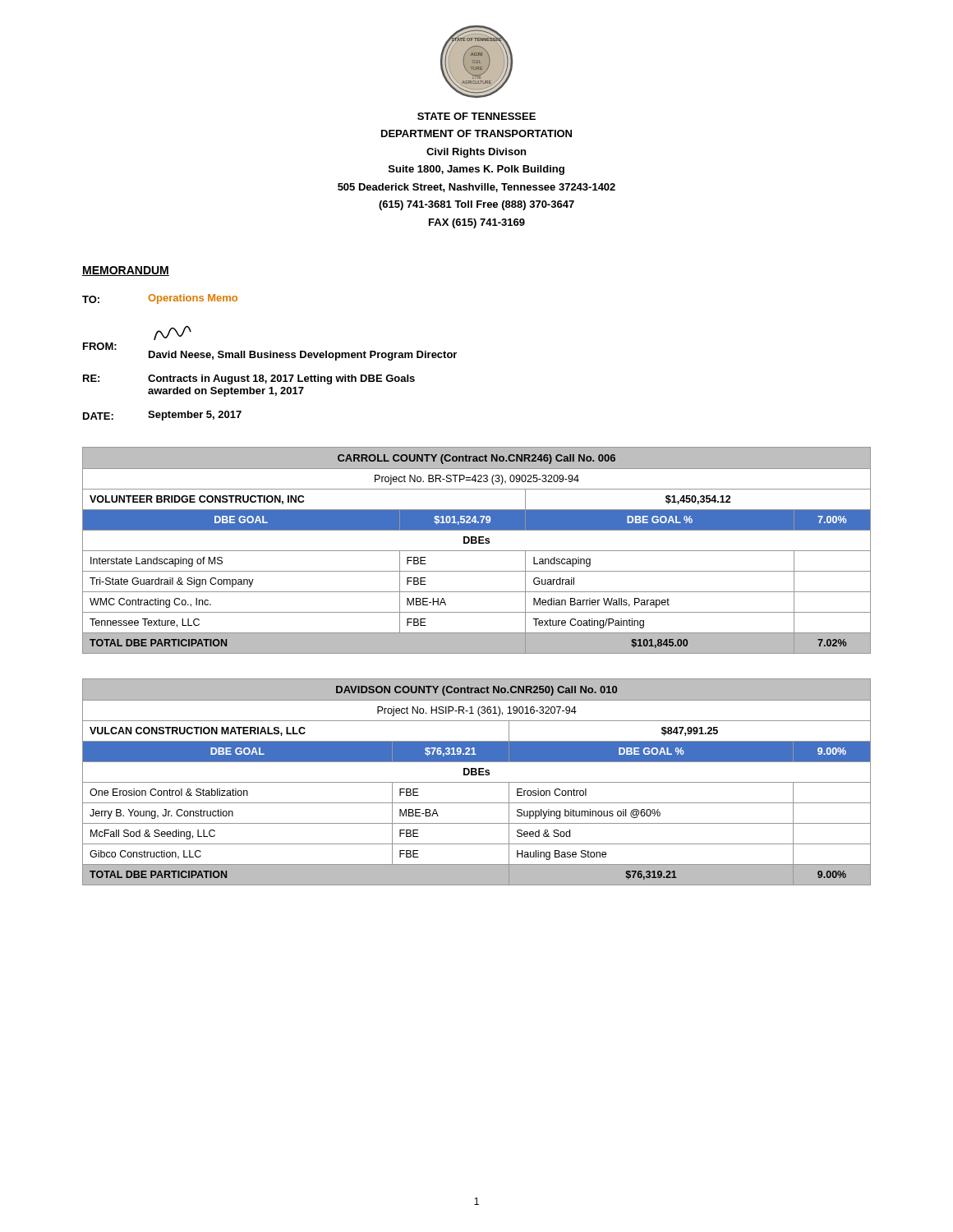
Task: Navigate to the region starting "RE: Contracts in August 18,"
Action: pos(249,379)
